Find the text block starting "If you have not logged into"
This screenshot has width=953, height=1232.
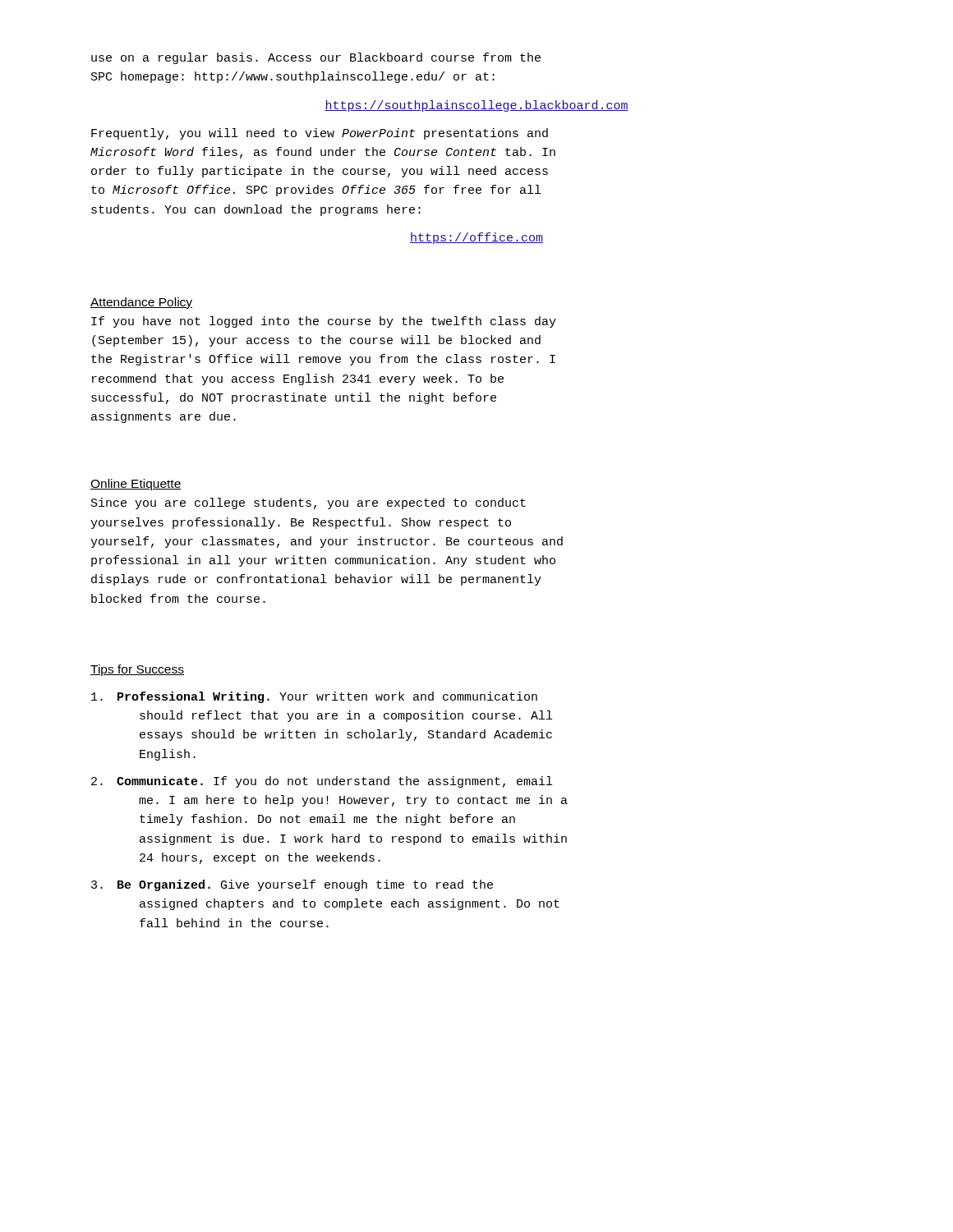323,370
